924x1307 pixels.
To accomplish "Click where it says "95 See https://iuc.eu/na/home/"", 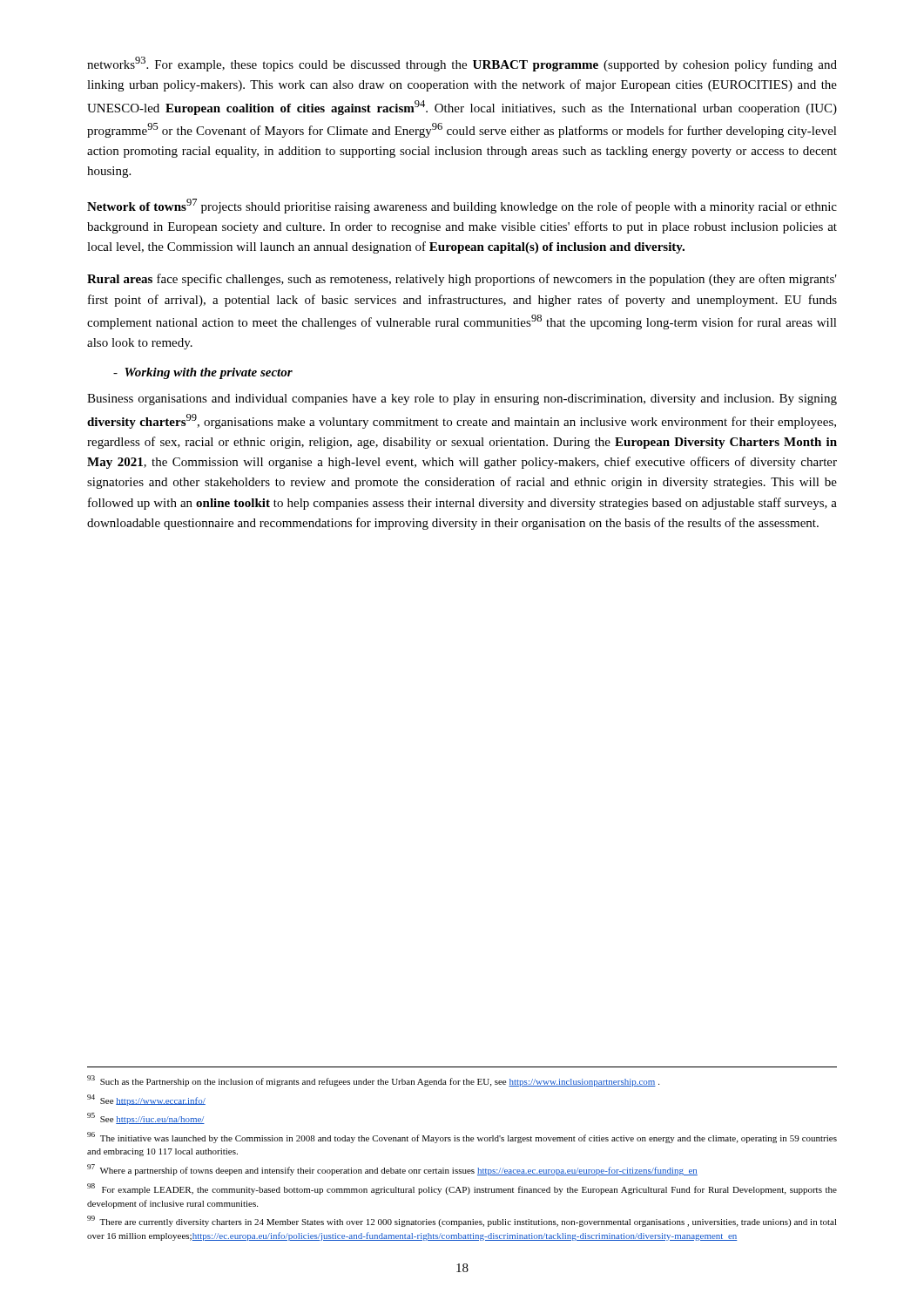I will coord(146,1117).
